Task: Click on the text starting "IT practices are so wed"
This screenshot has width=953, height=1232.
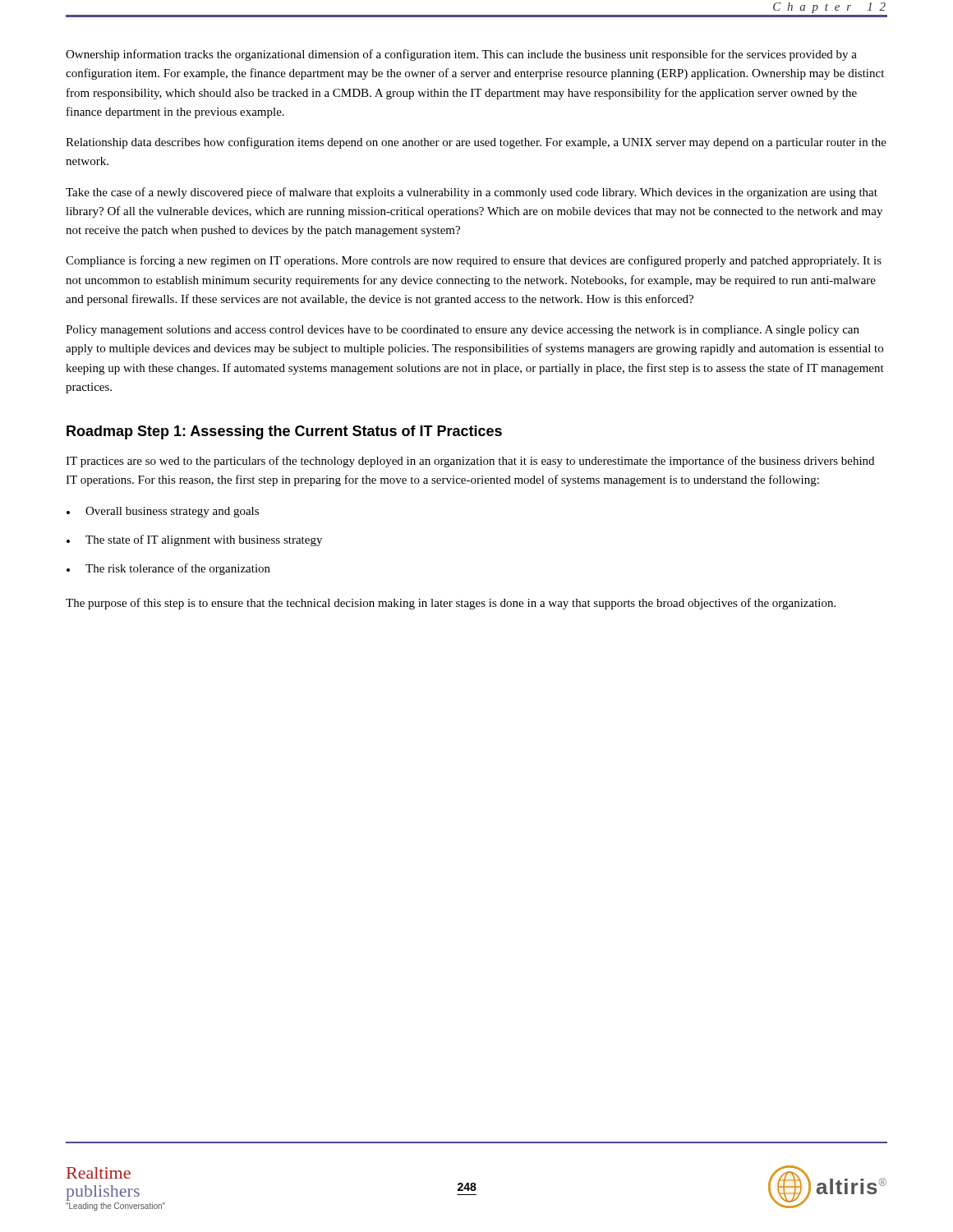Action: pos(470,470)
